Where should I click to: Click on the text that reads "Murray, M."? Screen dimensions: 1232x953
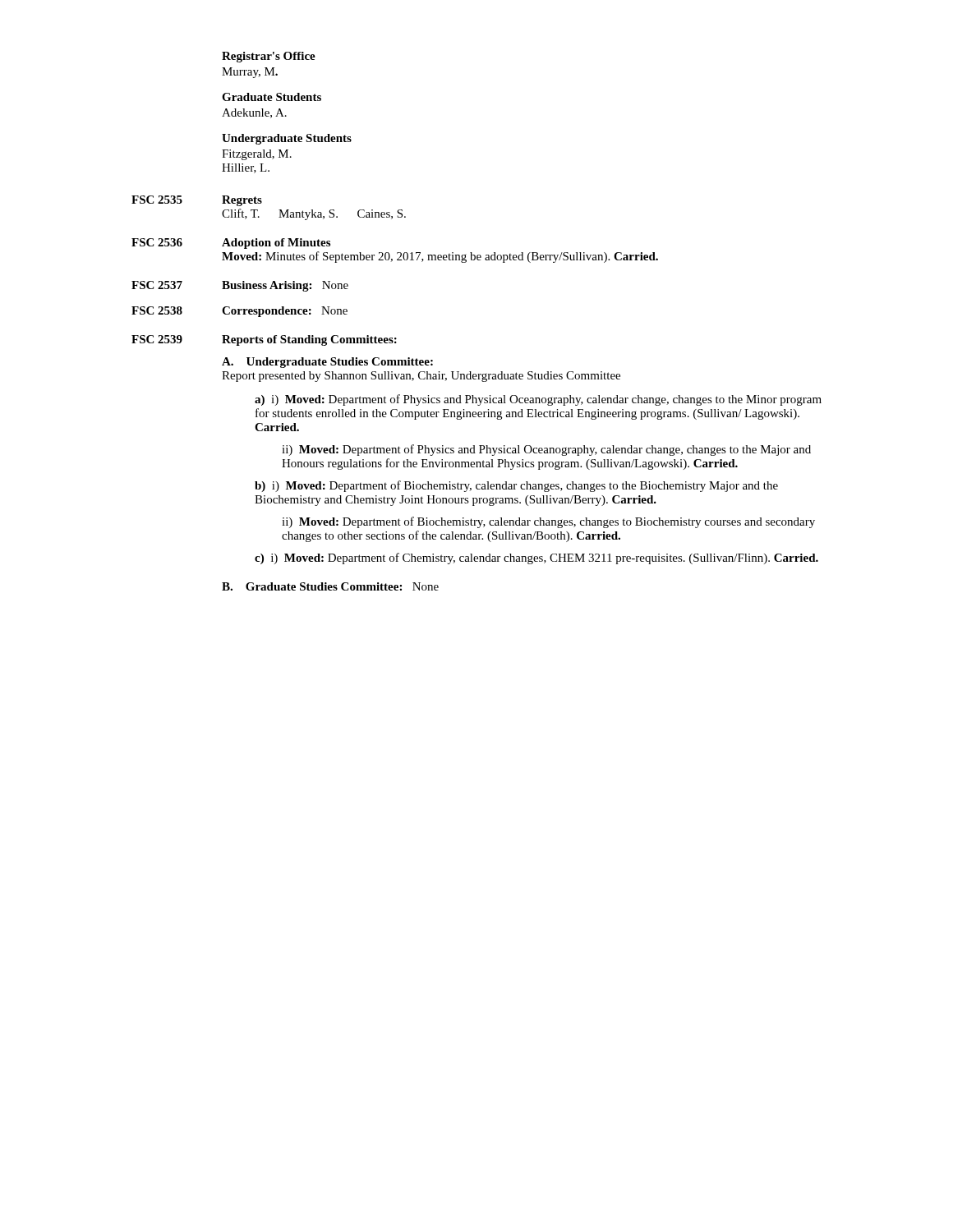coord(250,71)
